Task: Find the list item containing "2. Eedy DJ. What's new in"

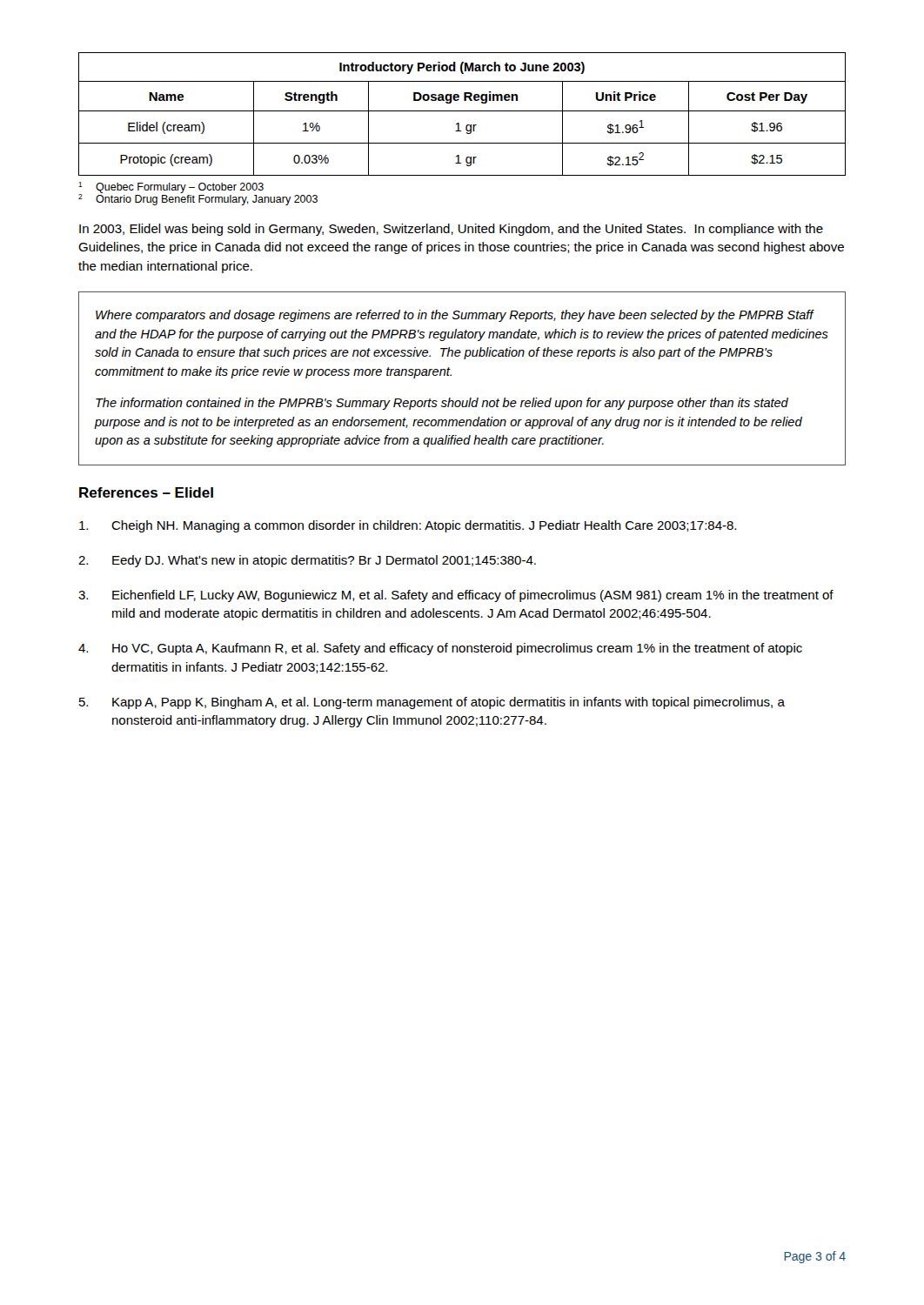Action: [x=462, y=560]
